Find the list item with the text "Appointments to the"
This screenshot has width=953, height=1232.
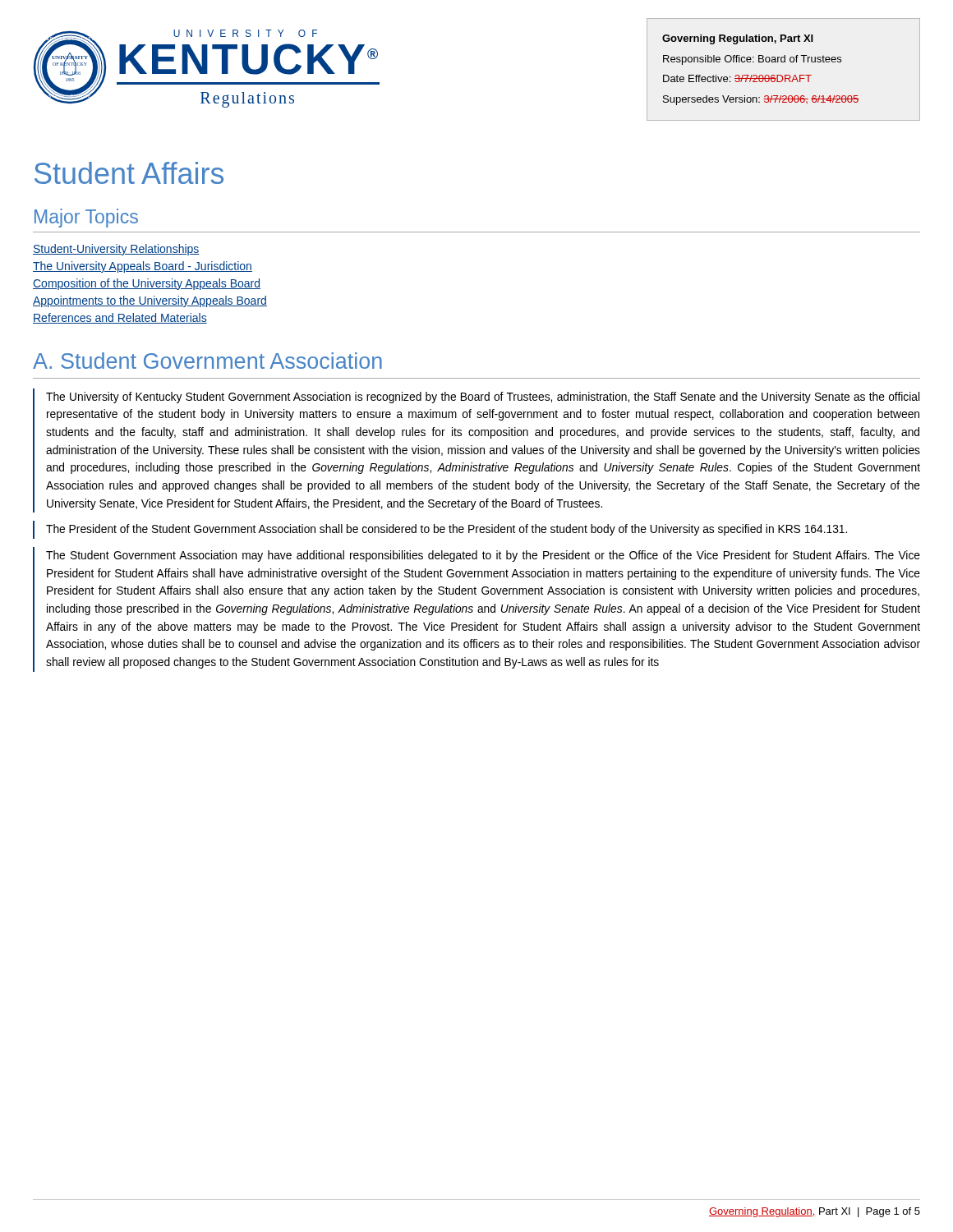tap(150, 301)
